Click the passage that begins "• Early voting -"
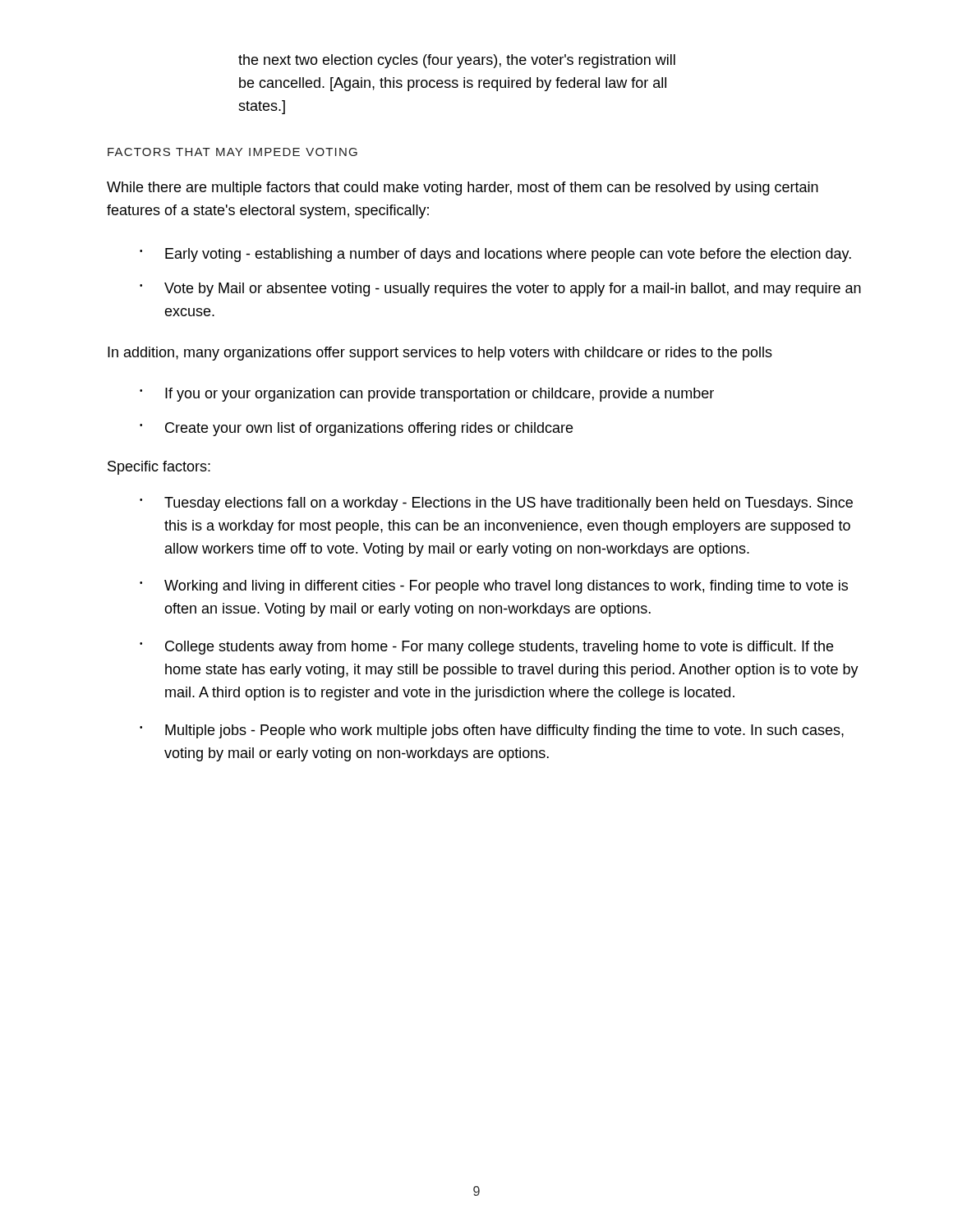The width and height of the screenshot is (953, 1232). click(496, 255)
